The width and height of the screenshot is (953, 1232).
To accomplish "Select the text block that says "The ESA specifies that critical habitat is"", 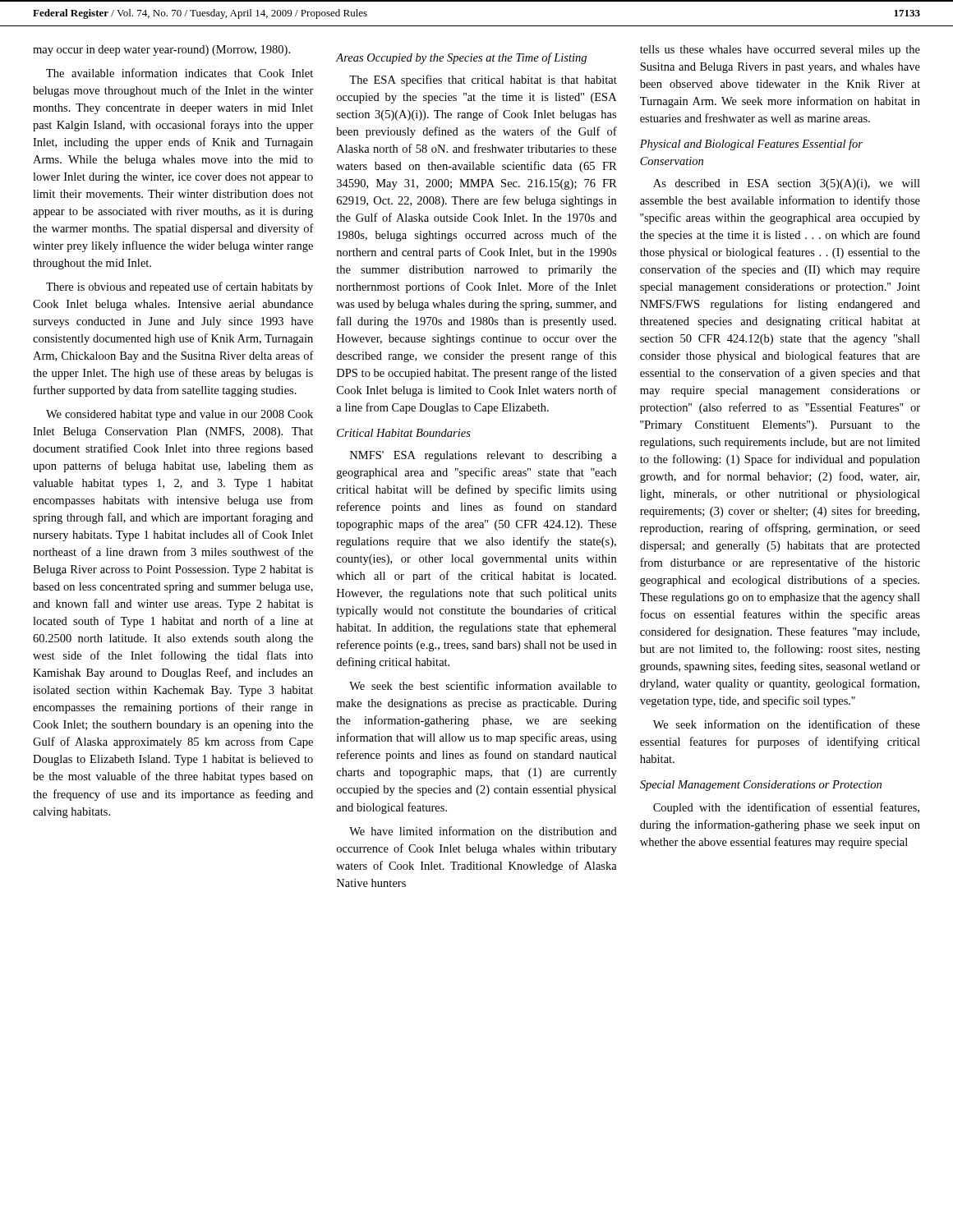I will (x=476, y=244).
